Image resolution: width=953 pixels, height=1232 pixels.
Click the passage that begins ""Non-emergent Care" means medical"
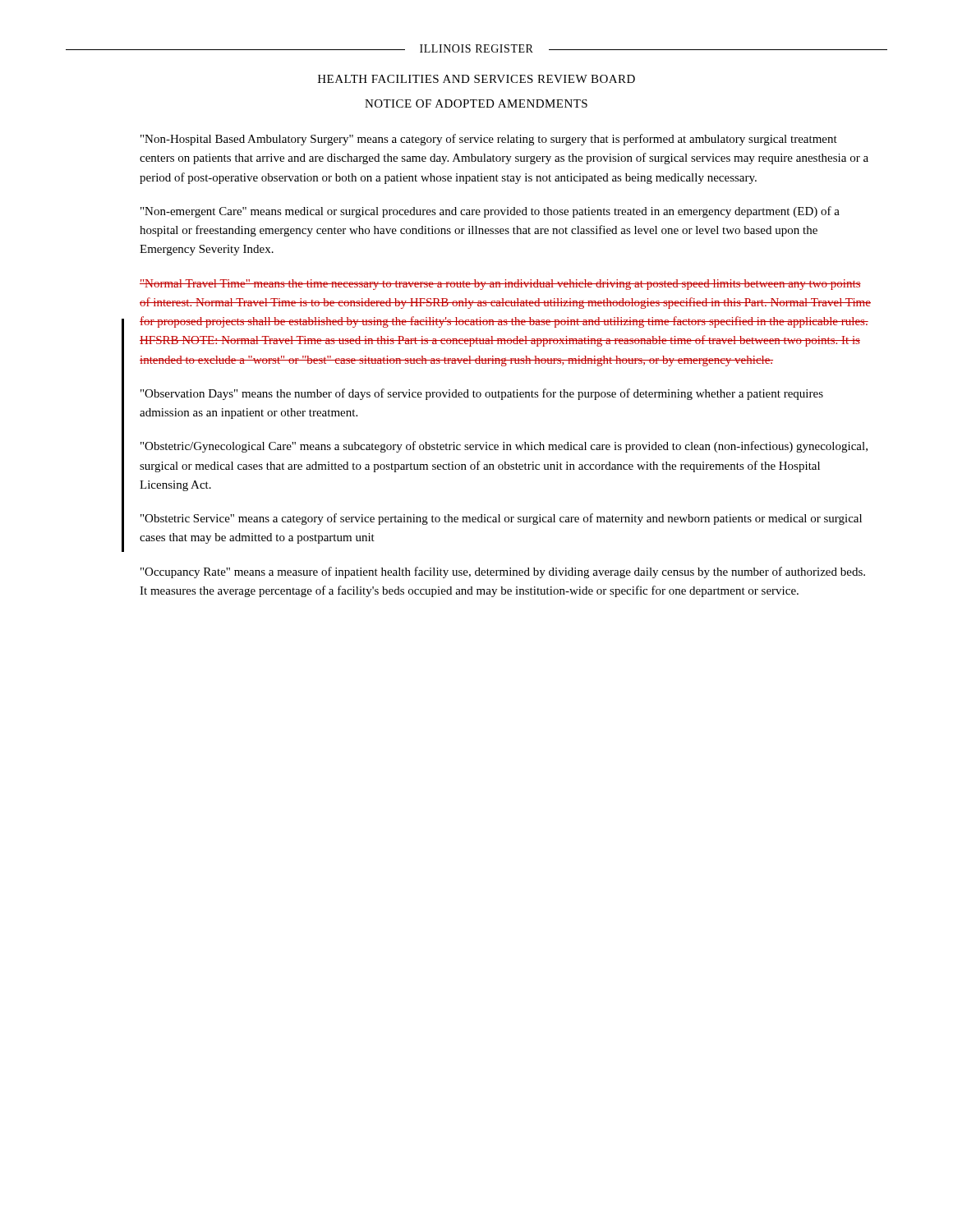pos(490,230)
